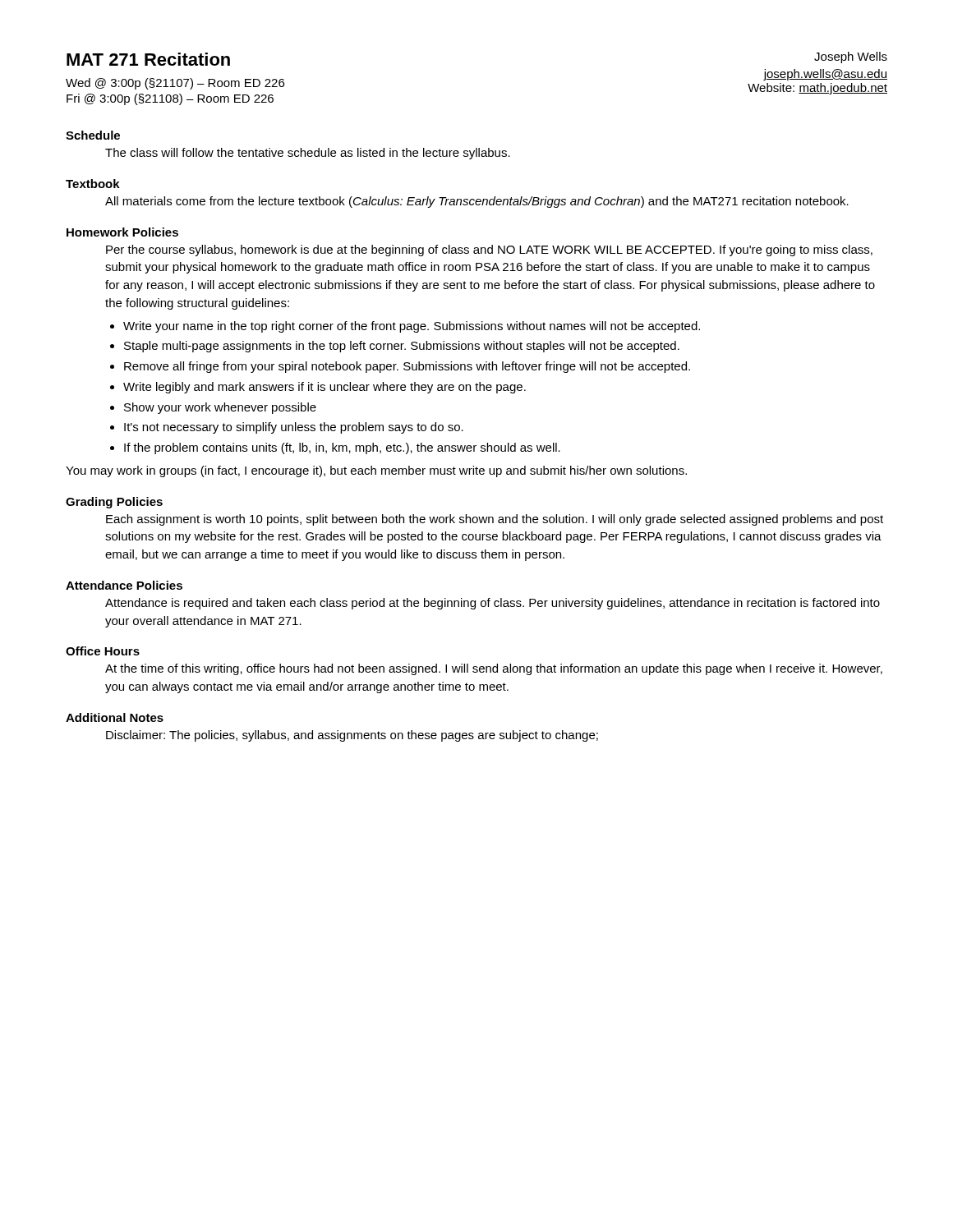Screen dimensions: 1232x953
Task: Select the text block that says "At the time of this writing, office"
Action: point(494,677)
